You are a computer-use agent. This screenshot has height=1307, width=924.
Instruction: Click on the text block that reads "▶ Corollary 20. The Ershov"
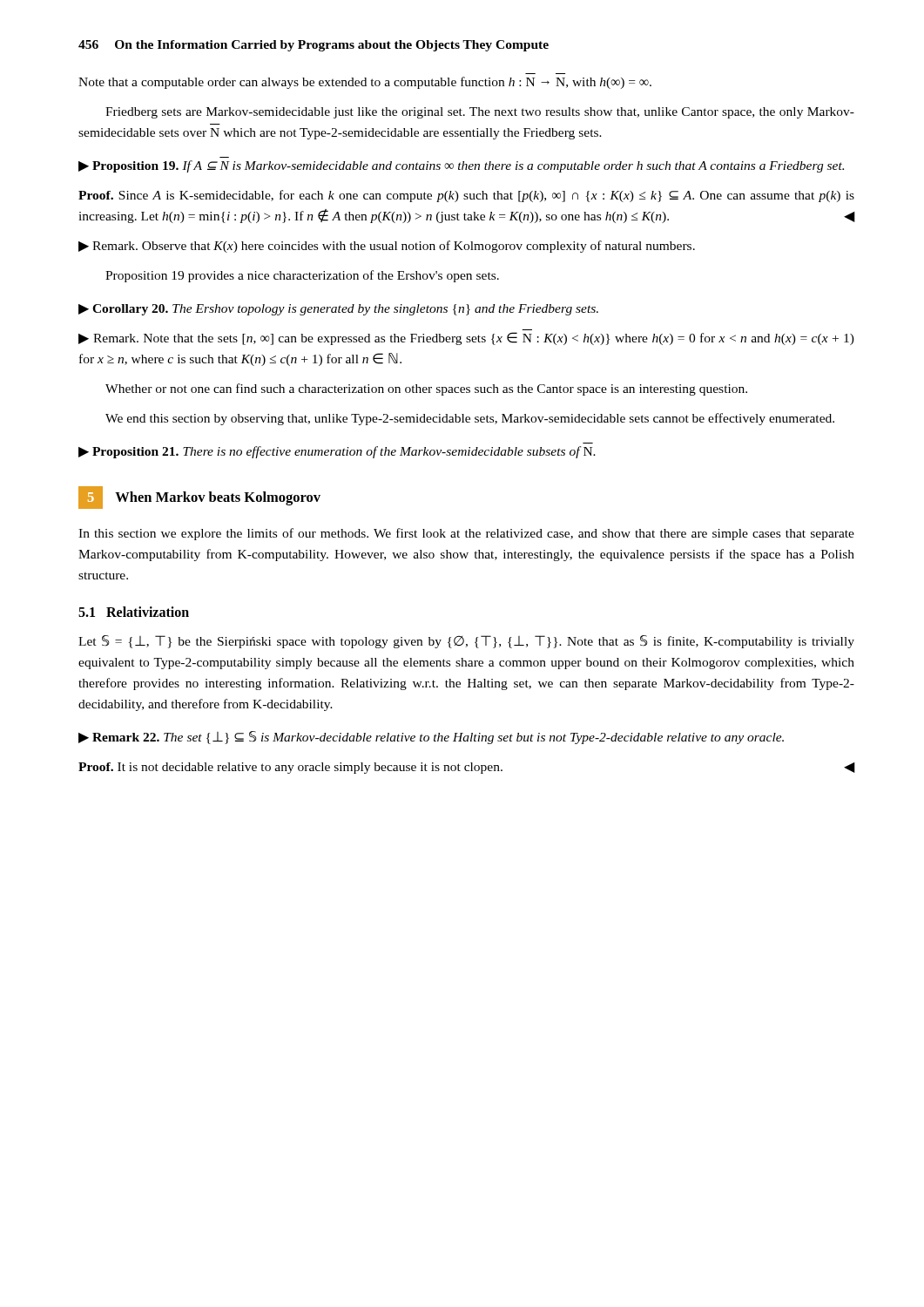[466, 309]
